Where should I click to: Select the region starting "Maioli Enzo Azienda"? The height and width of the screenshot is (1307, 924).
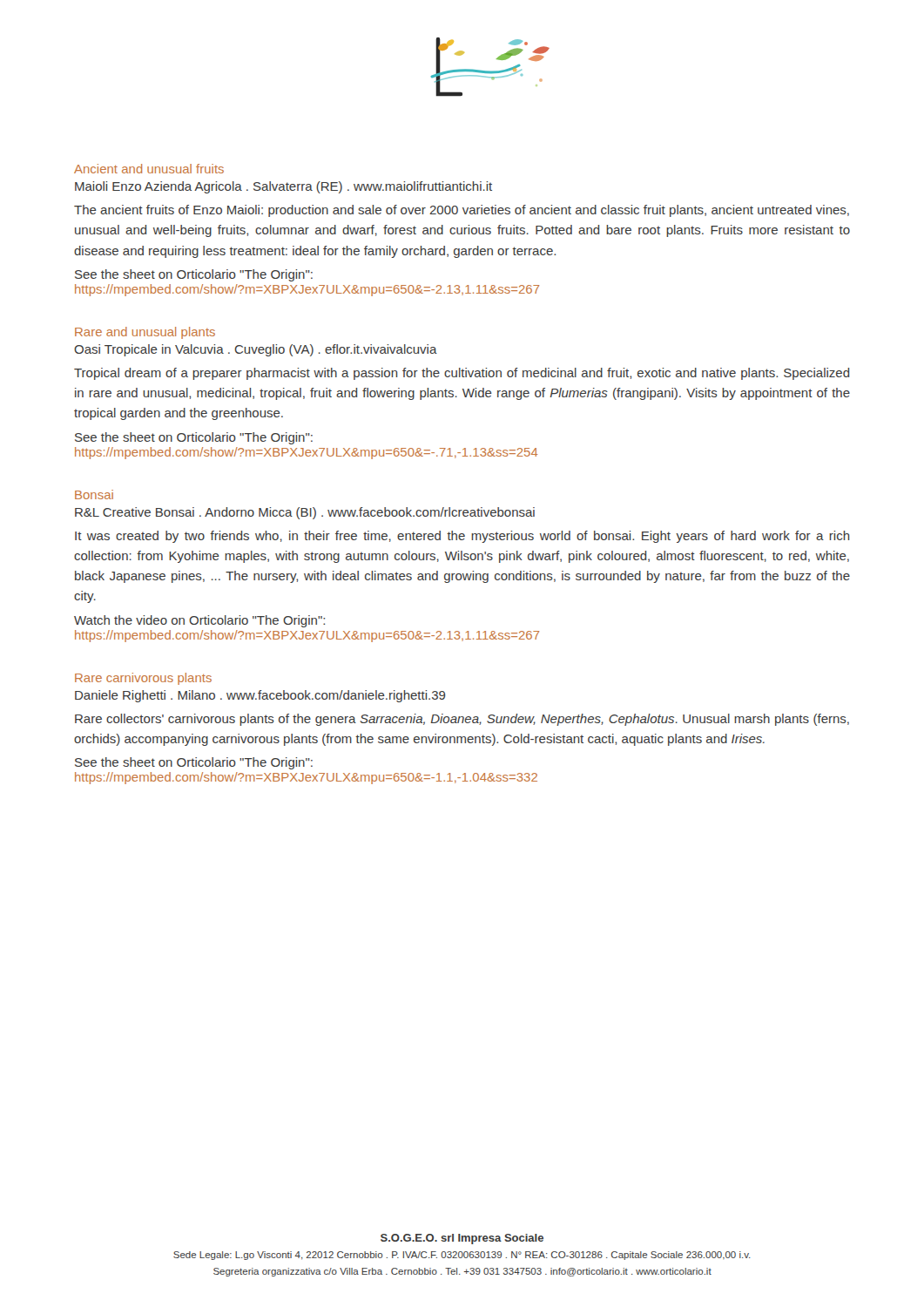point(462,186)
